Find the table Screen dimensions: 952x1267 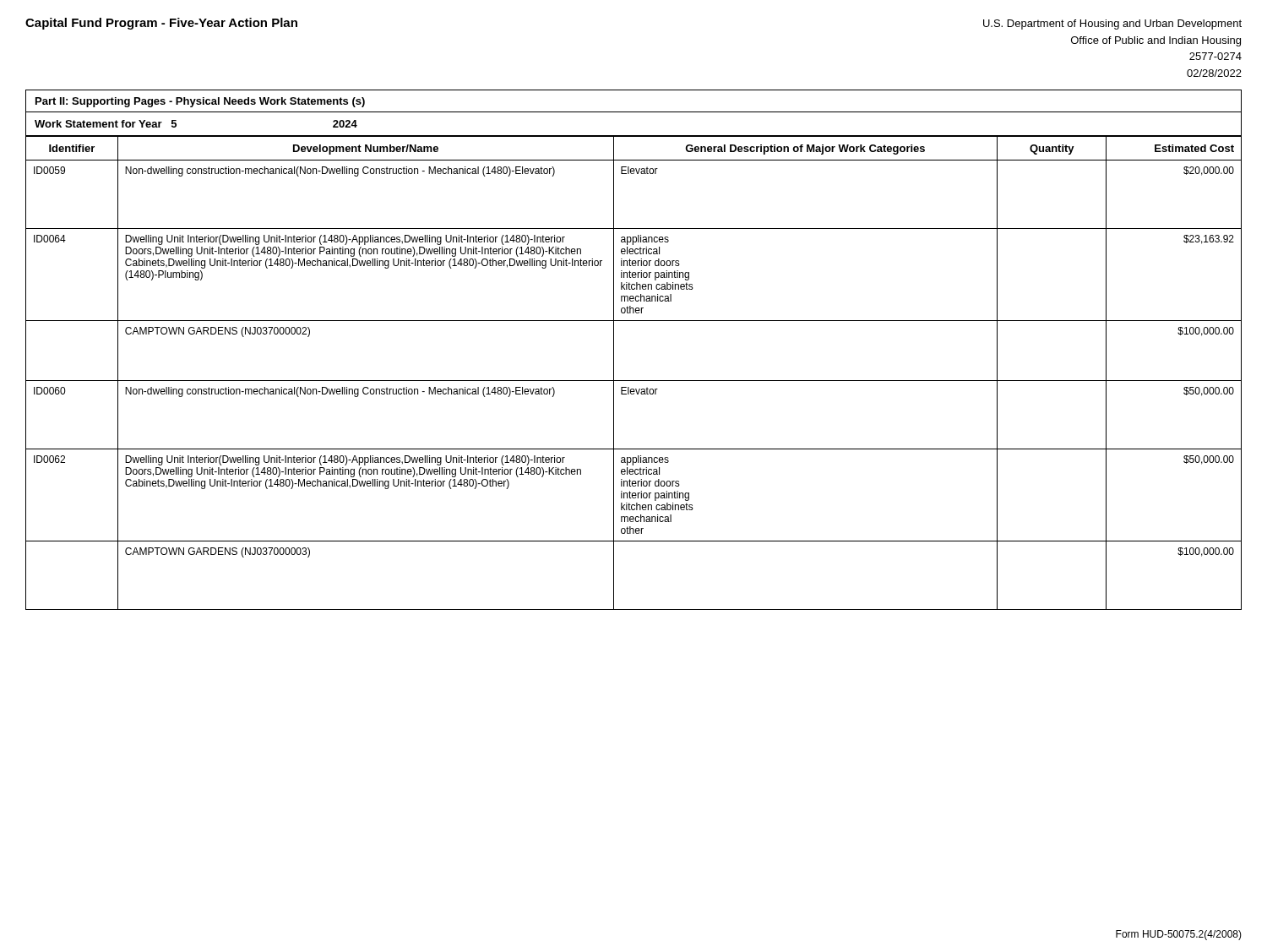point(634,373)
